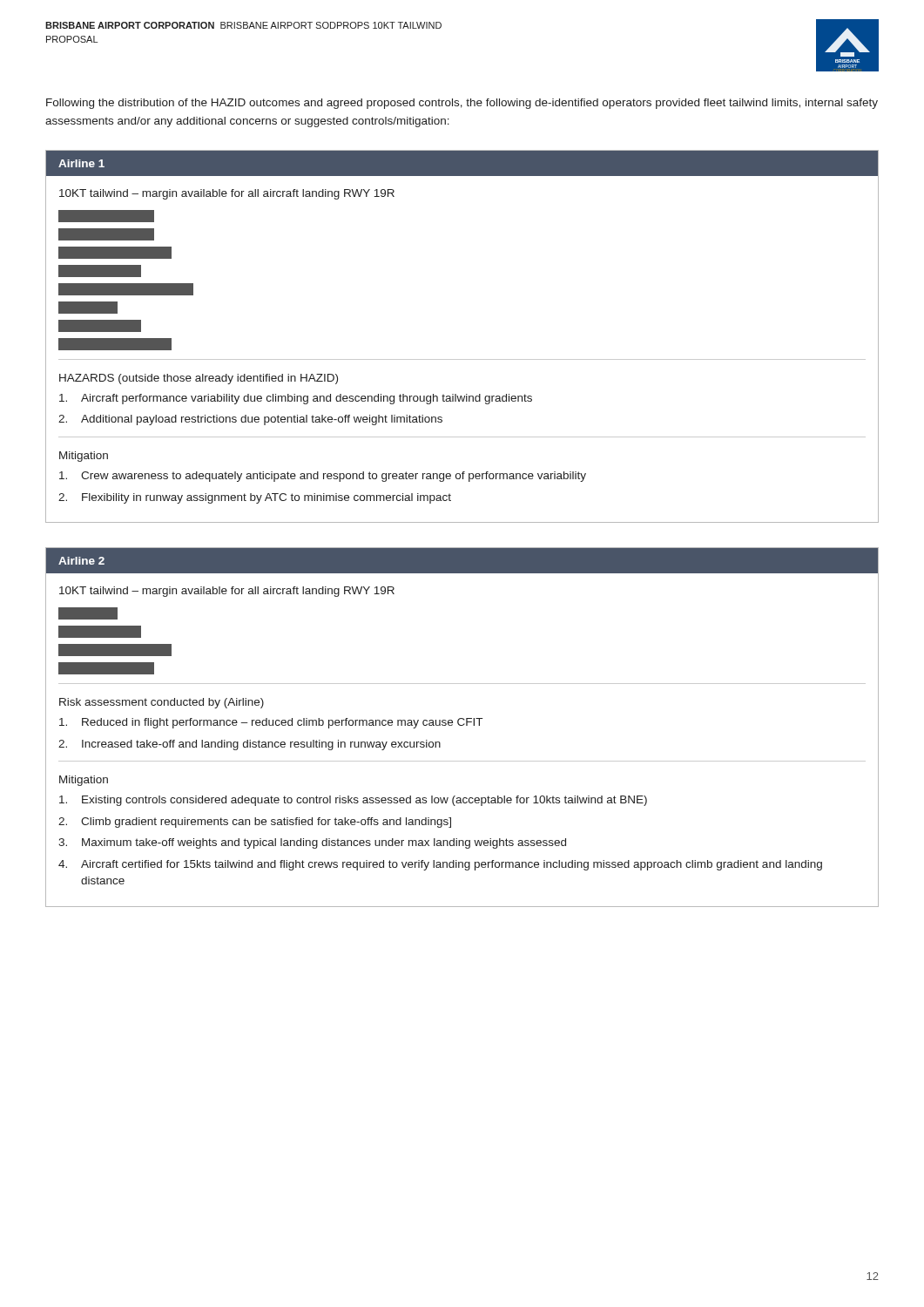Locate the table with the text "Airline 2 10KT tailwind"
The image size is (924, 1307).
[x=462, y=727]
